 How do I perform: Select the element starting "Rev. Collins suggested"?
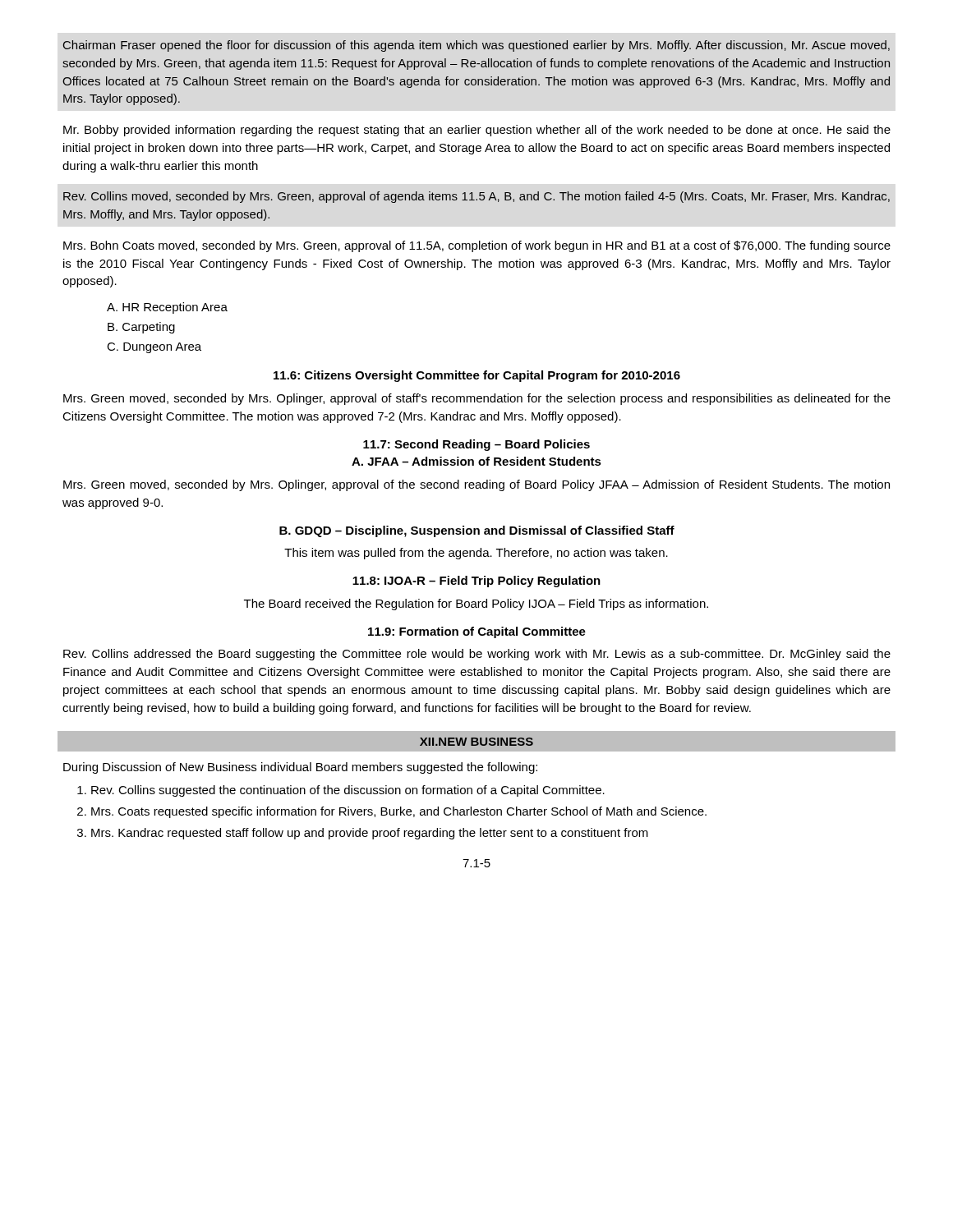point(348,790)
